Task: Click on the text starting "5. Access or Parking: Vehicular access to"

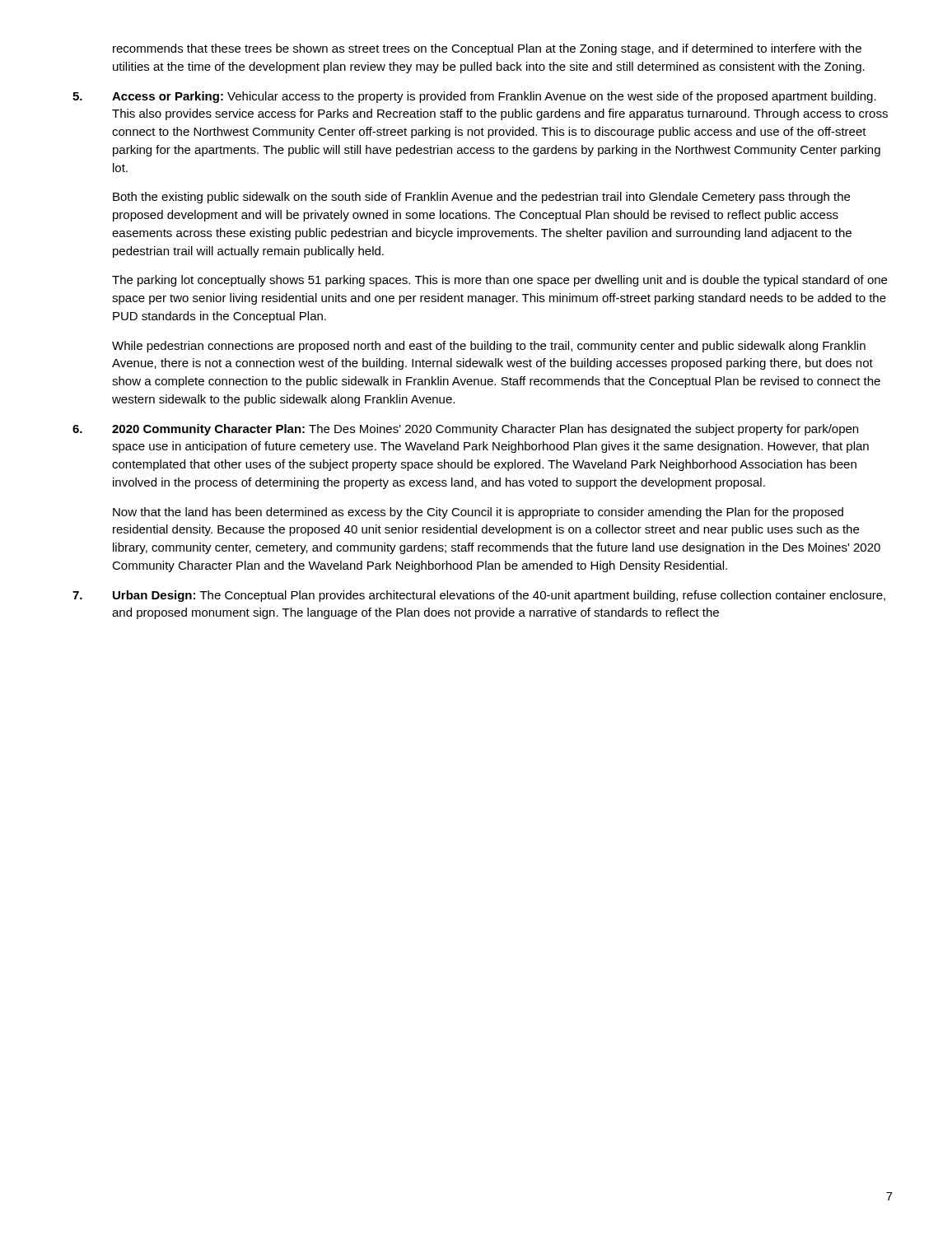Action: pyautogui.click(x=483, y=132)
